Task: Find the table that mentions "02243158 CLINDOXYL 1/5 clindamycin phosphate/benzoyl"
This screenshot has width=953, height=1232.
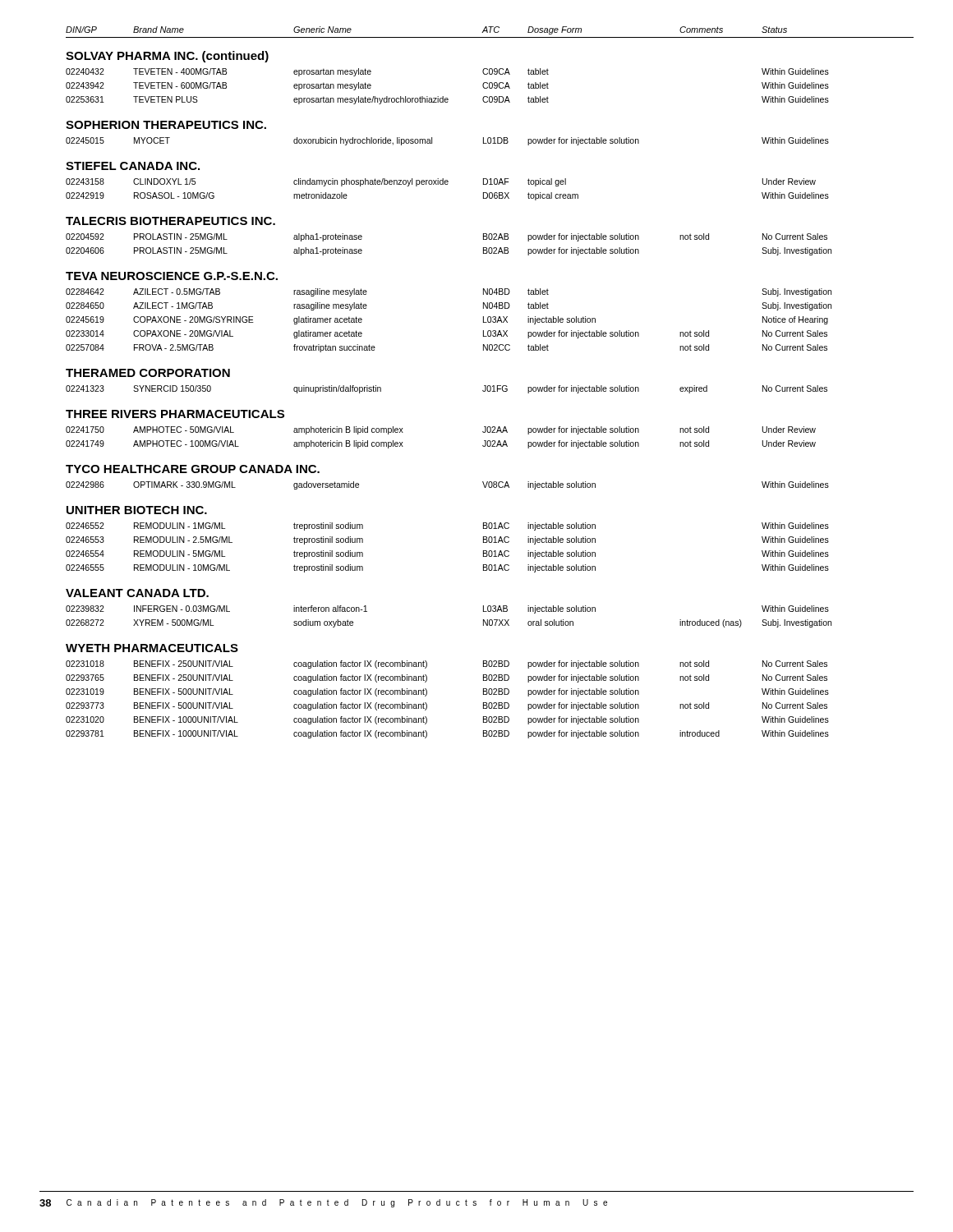Action: click(490, 189)
